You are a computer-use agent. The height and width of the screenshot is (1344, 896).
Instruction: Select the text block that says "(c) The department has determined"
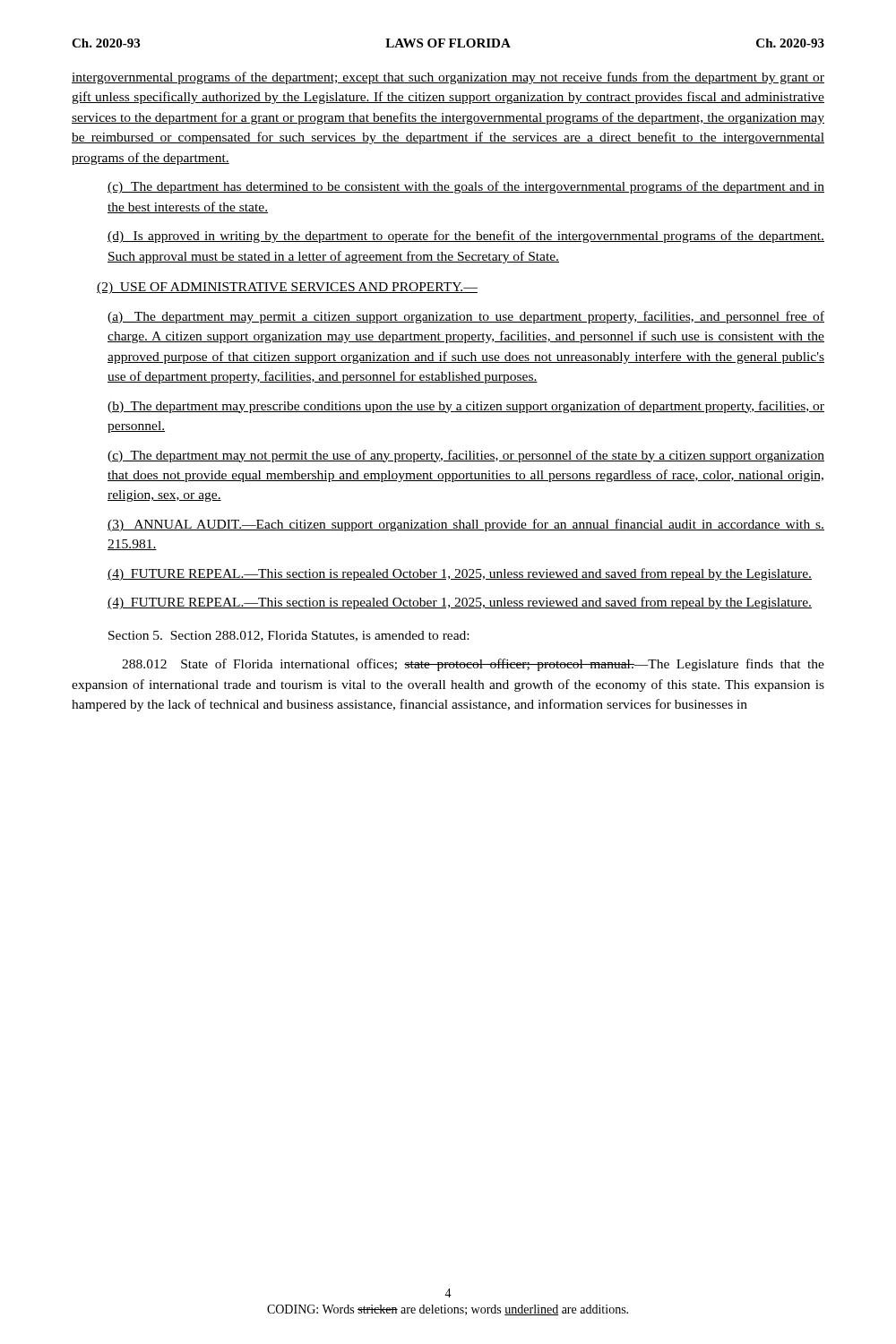[x=466, y=196]
